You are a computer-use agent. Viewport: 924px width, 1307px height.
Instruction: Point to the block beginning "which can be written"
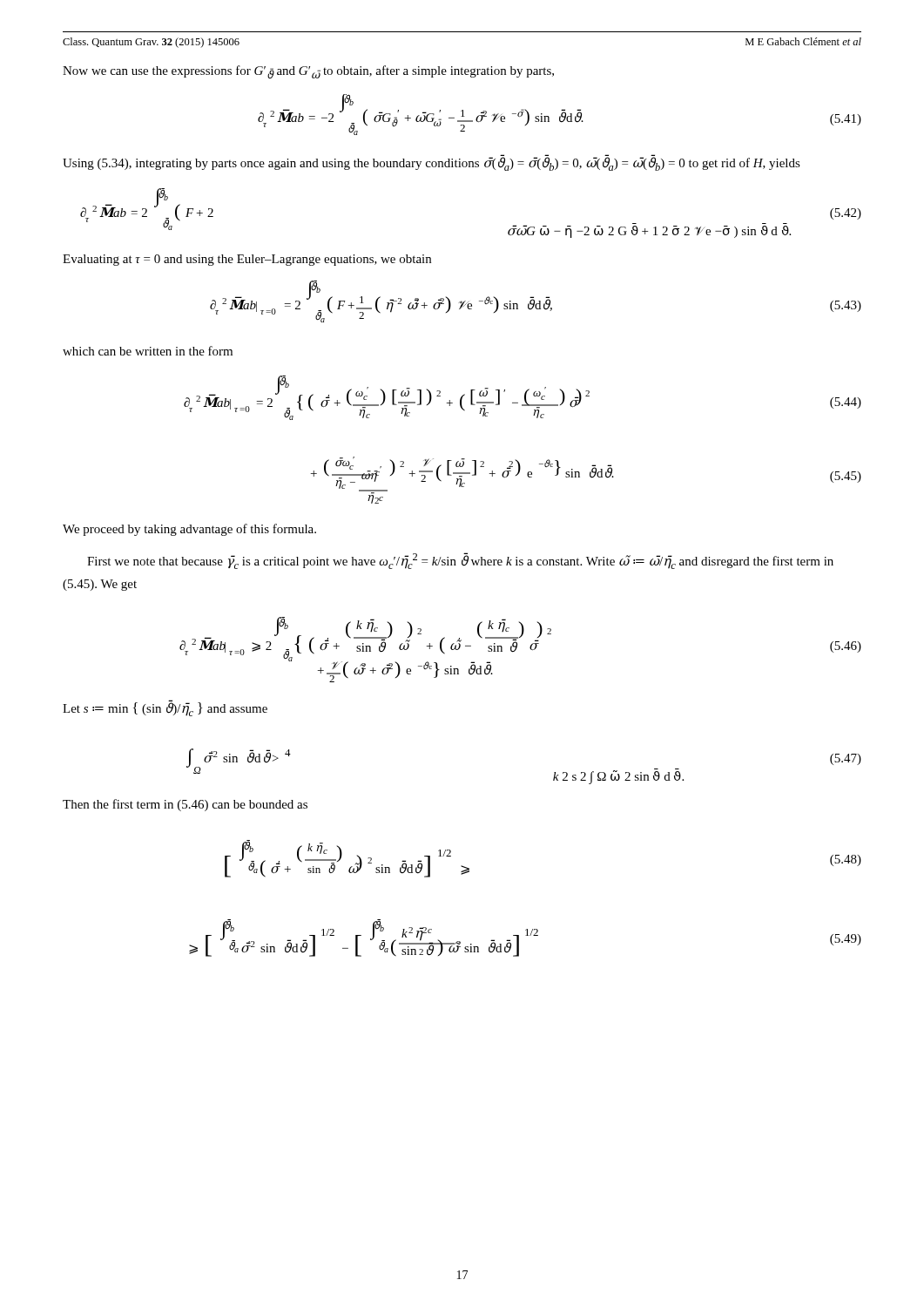point(148,351)
